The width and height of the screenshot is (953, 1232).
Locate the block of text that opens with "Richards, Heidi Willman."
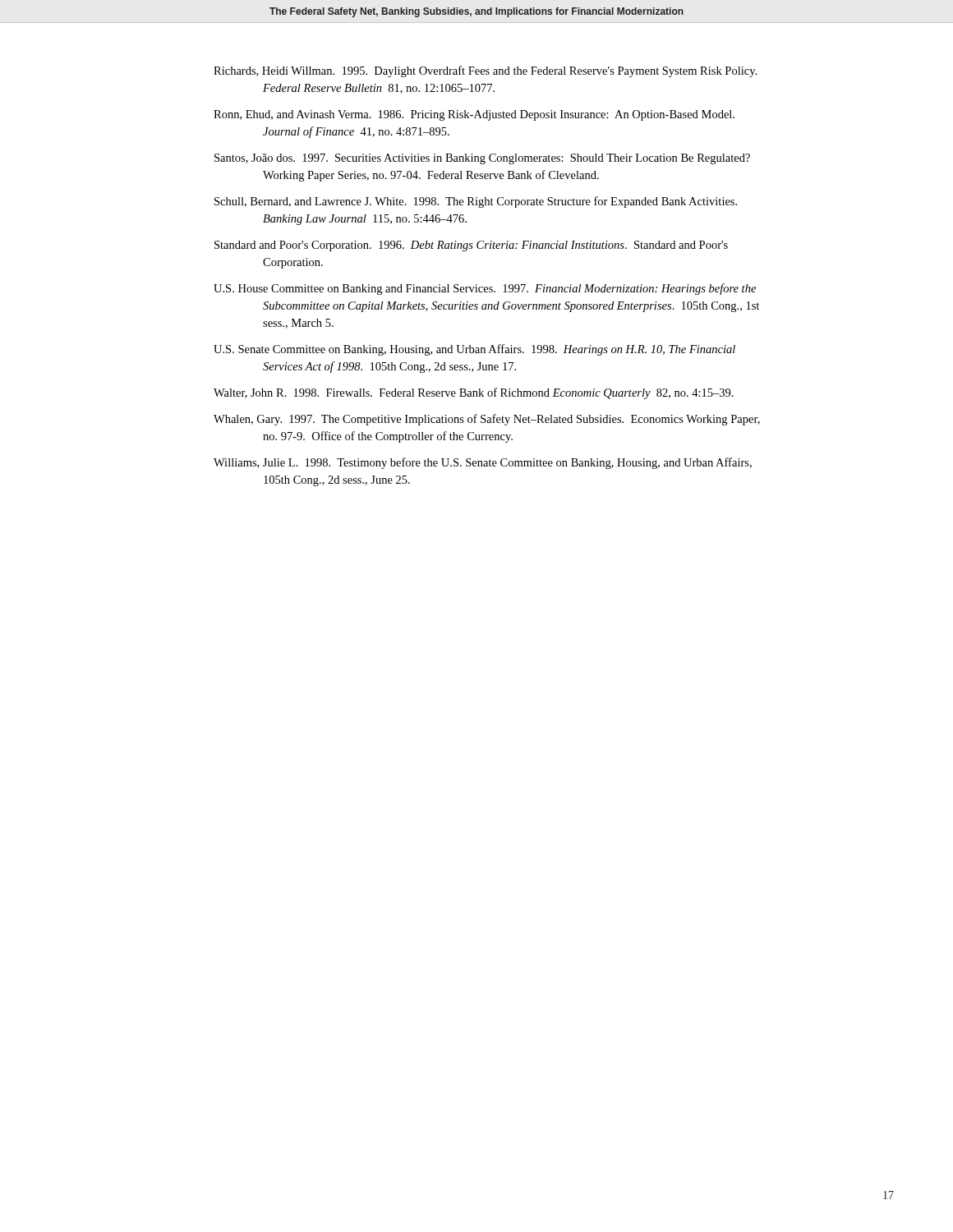(487, 79)
